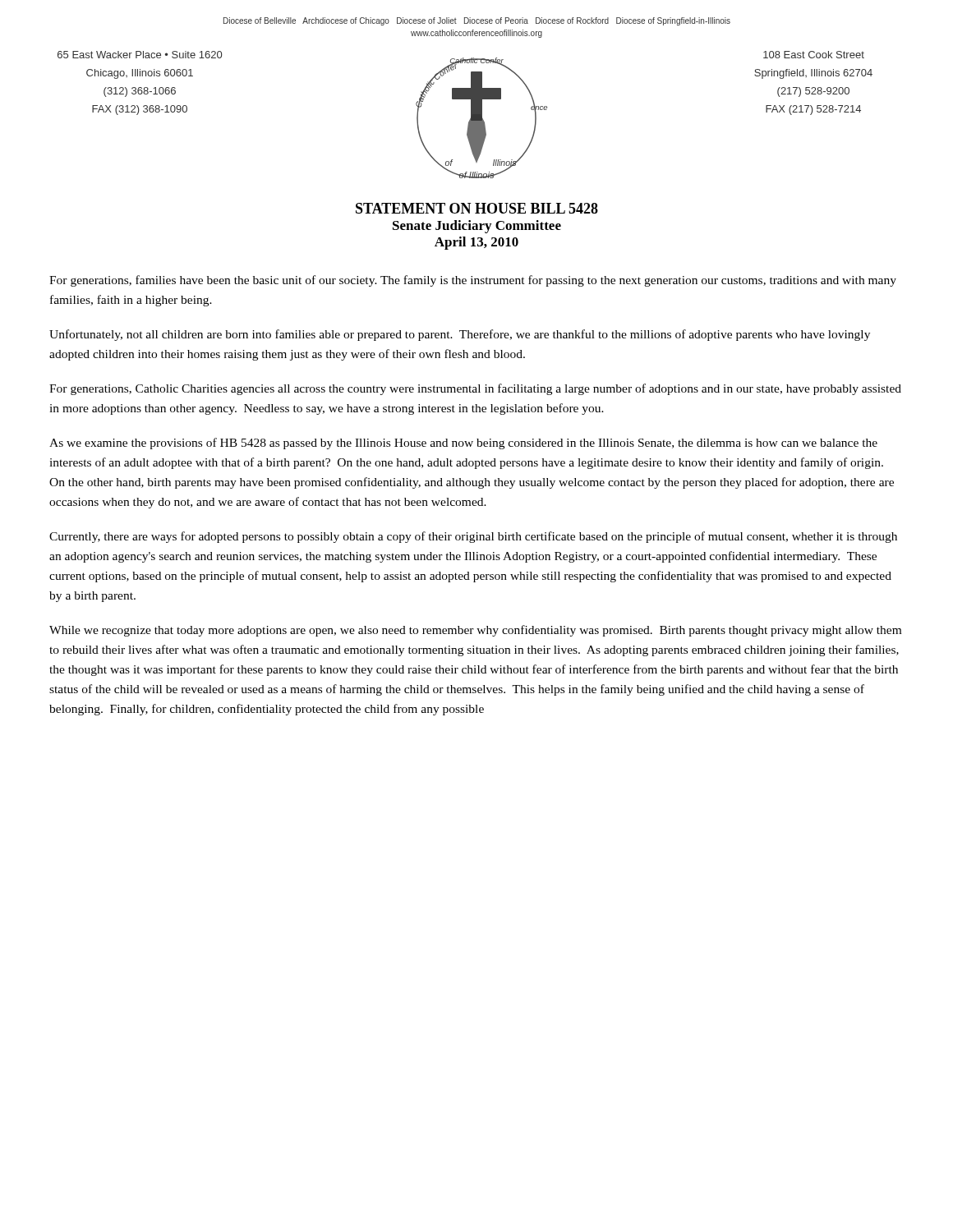Locate the text block containing "While we recognize that today more"
The height and width of the screenshot is (1232, 953).
[476, 669]
